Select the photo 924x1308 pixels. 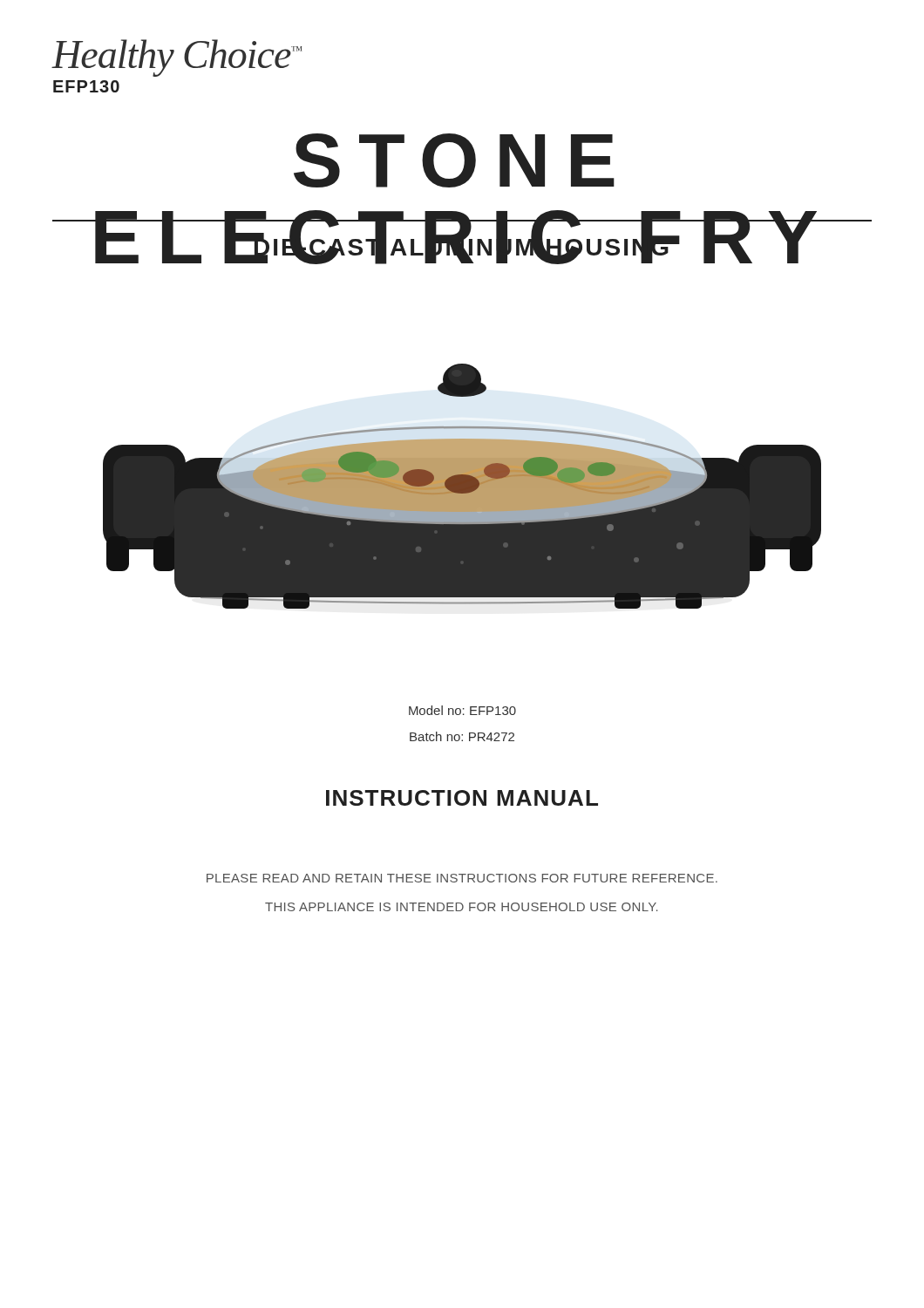(462, 453)
